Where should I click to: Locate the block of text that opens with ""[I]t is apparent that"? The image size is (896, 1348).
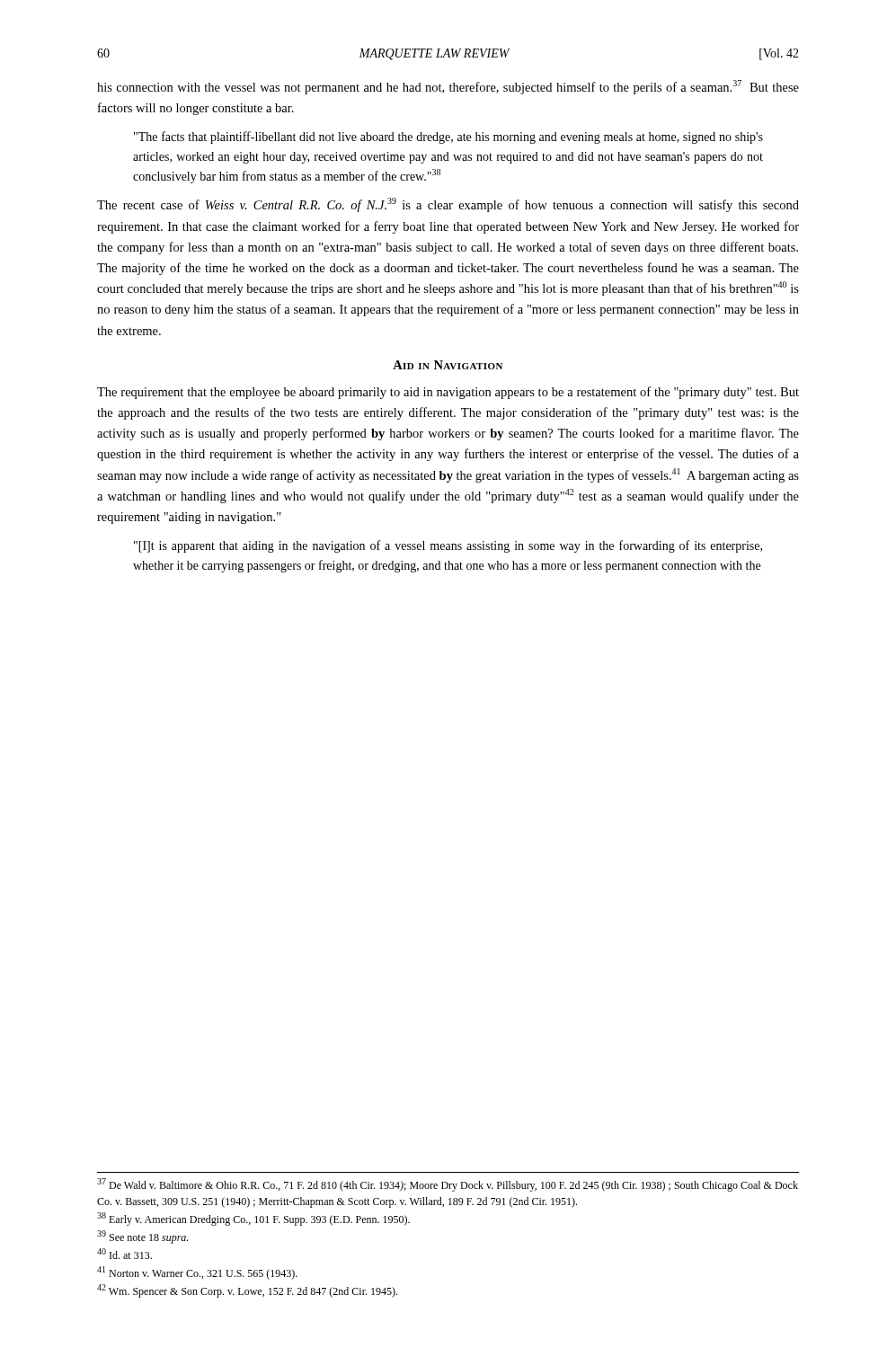pyautogui.click(x=448, y=556)
